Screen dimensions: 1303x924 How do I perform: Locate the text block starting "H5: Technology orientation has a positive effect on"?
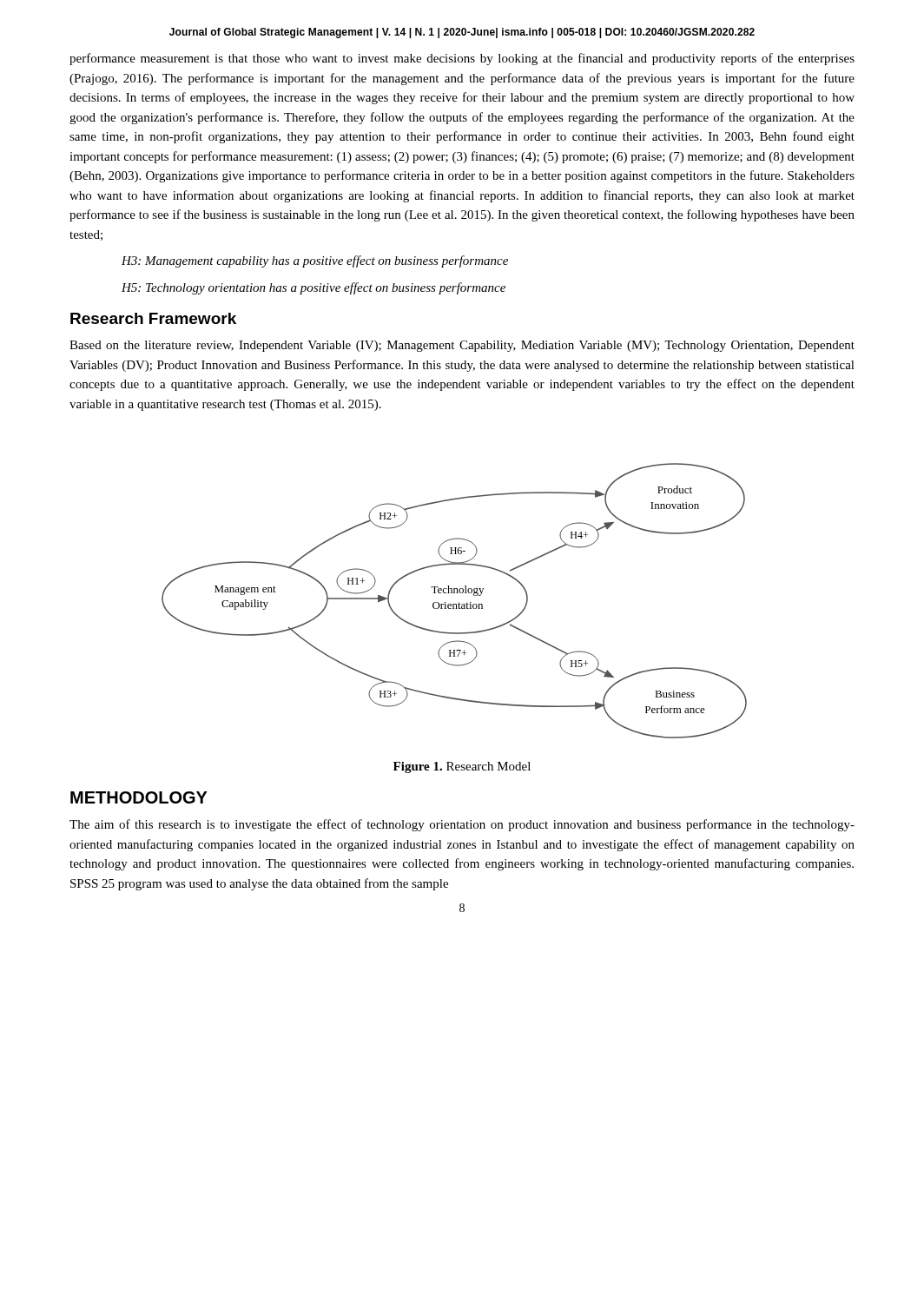coord(314,287)
